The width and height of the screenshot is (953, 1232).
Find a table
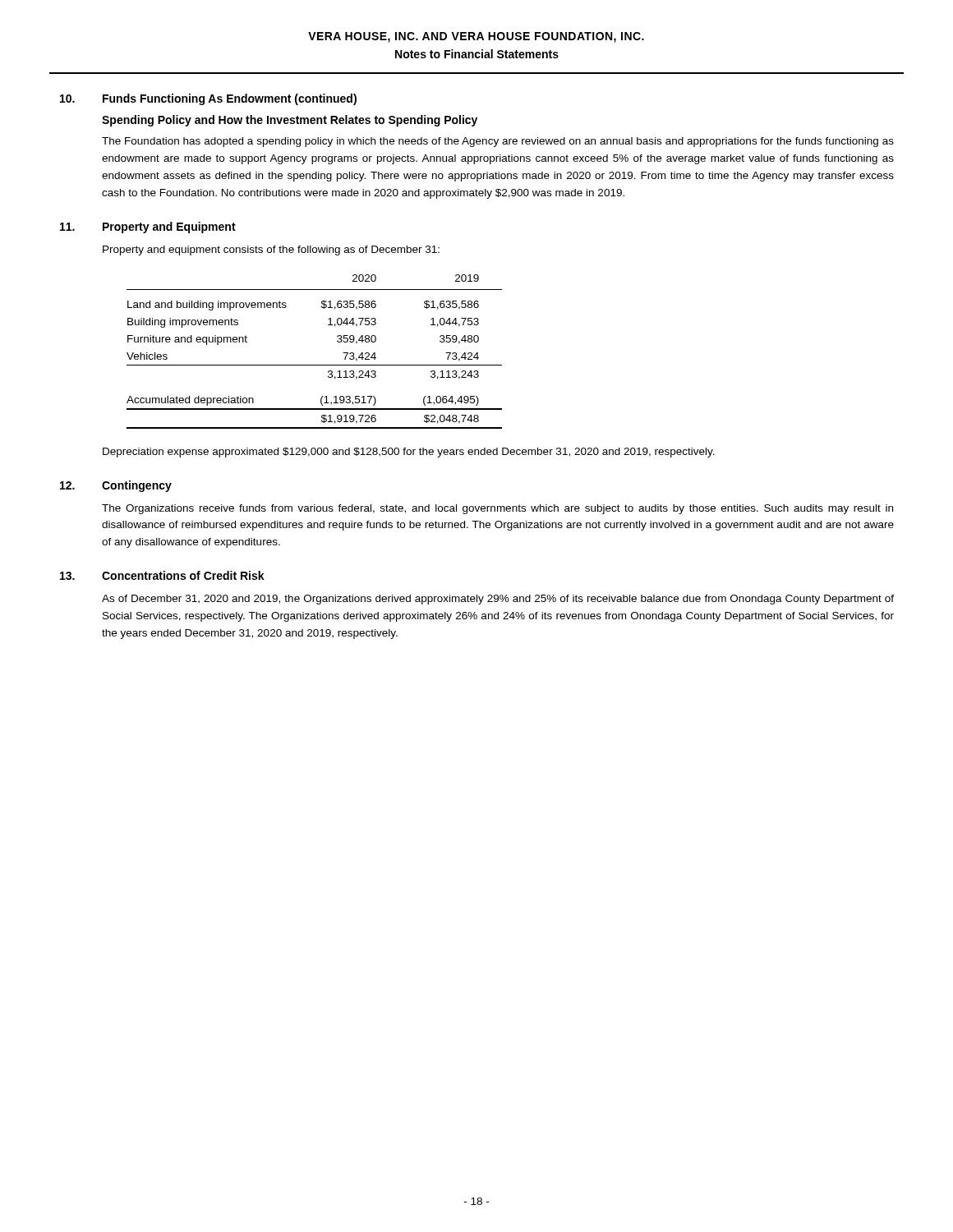pyautogui.click(x=510, y=349)
